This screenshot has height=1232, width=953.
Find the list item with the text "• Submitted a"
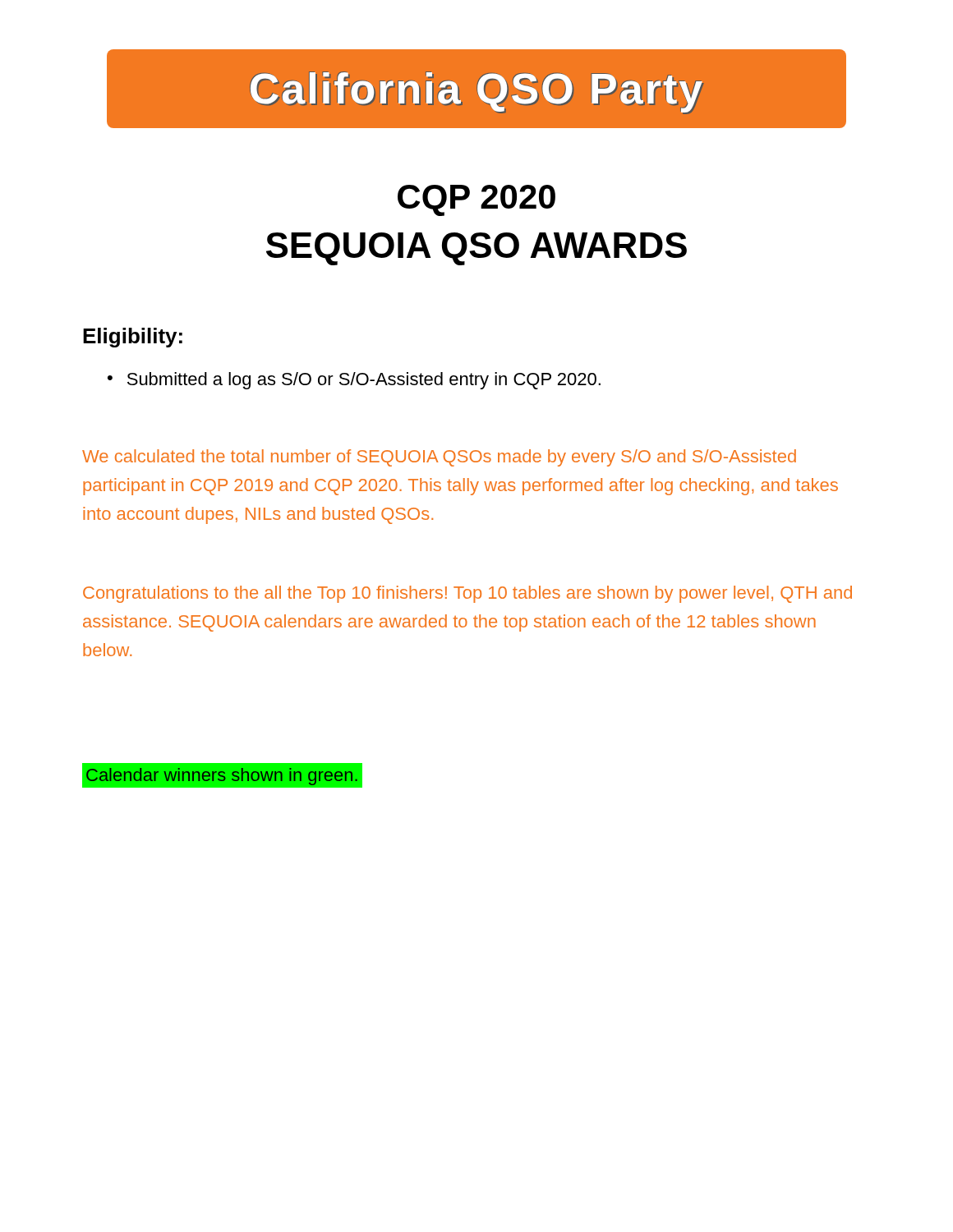coord(354,379)
